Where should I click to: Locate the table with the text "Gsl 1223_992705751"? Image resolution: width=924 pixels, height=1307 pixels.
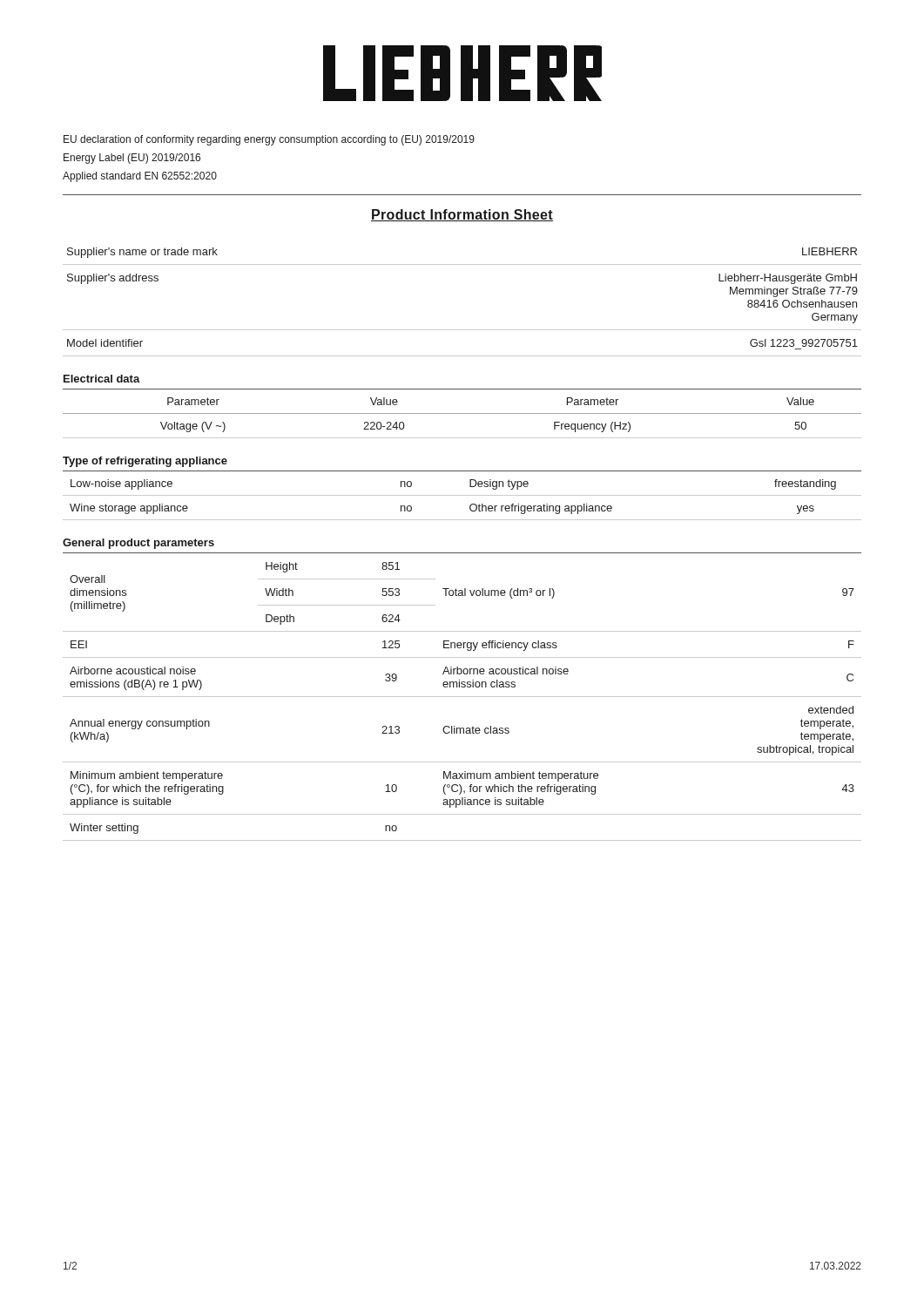[x=462, y=298]
